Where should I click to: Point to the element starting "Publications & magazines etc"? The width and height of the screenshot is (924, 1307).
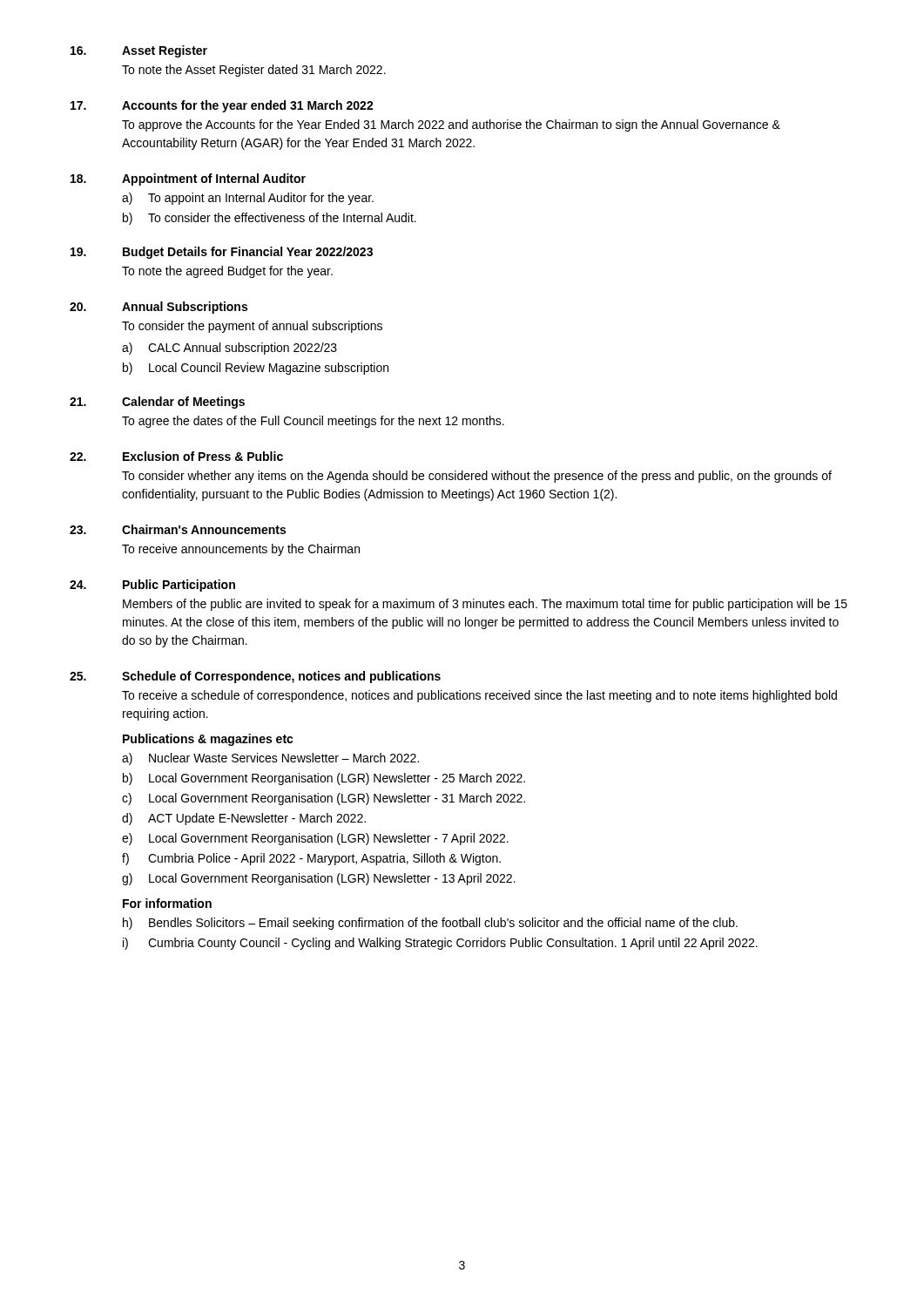point(208,739)
